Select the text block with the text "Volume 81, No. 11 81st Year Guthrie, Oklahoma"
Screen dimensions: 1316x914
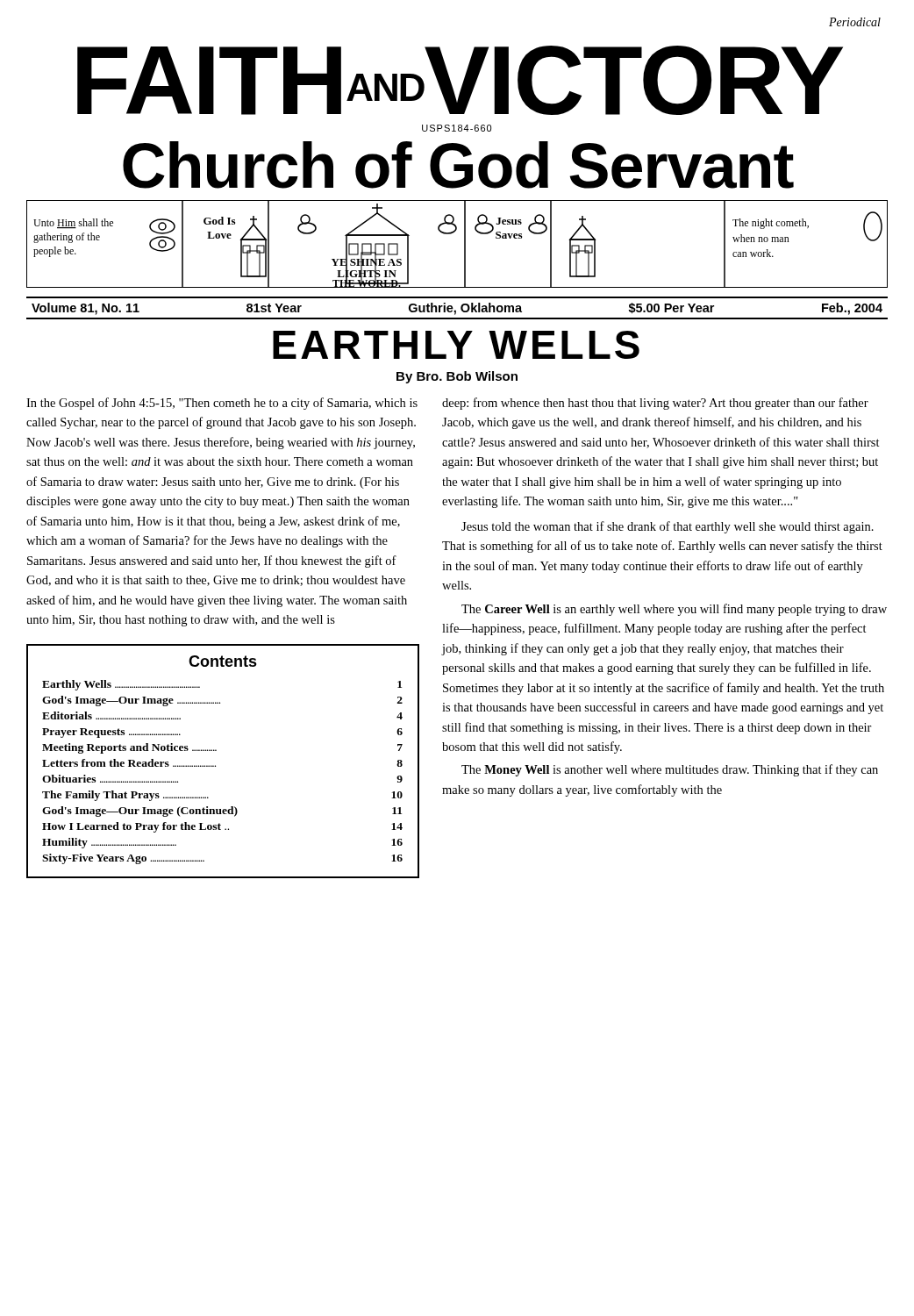point(457,308)
